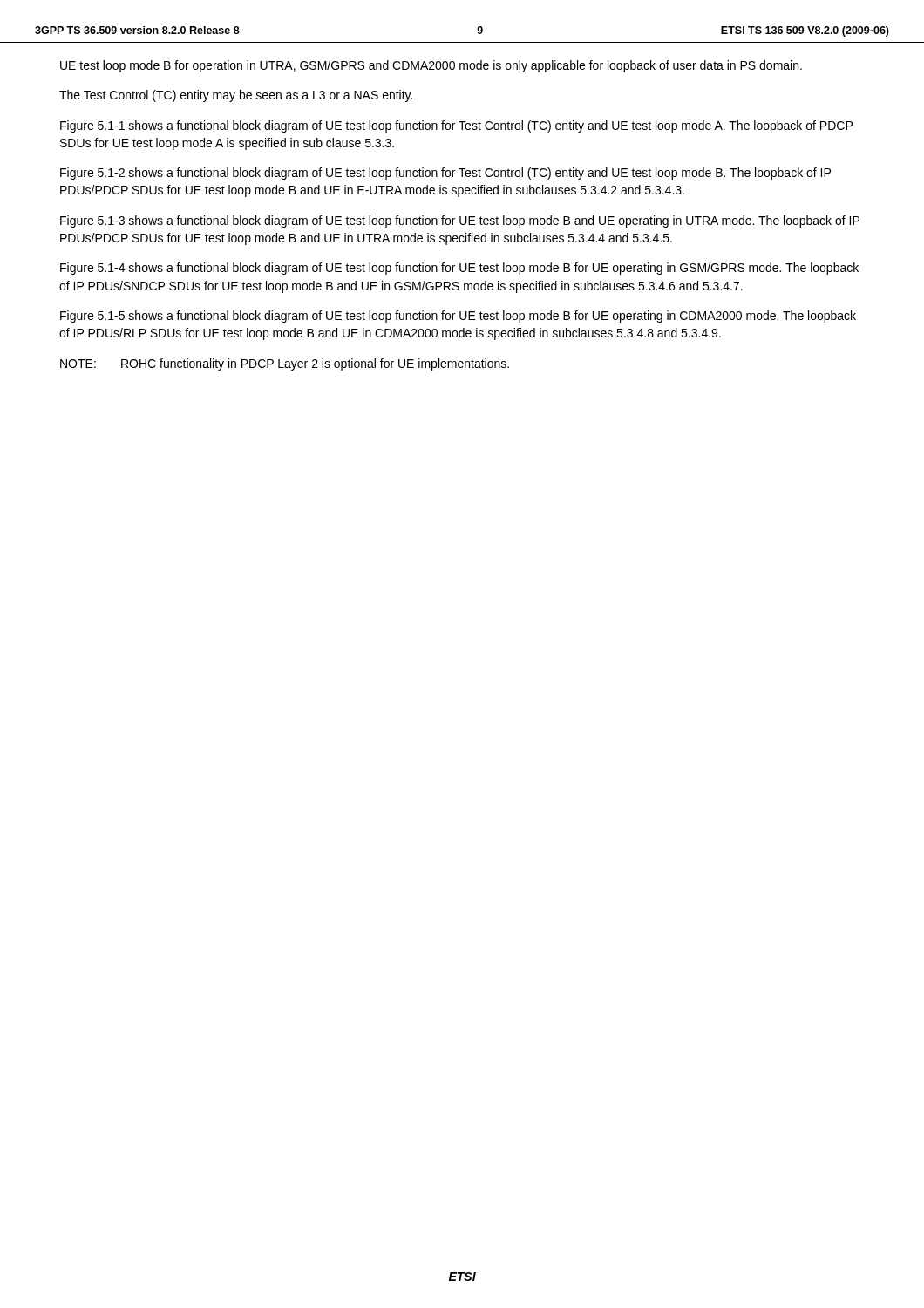Screen dimensions: 1308x924
Task: Find the text block that reads "NOTE: ROHC functionality in PDCP"
Action: click(x=462, y=363)
